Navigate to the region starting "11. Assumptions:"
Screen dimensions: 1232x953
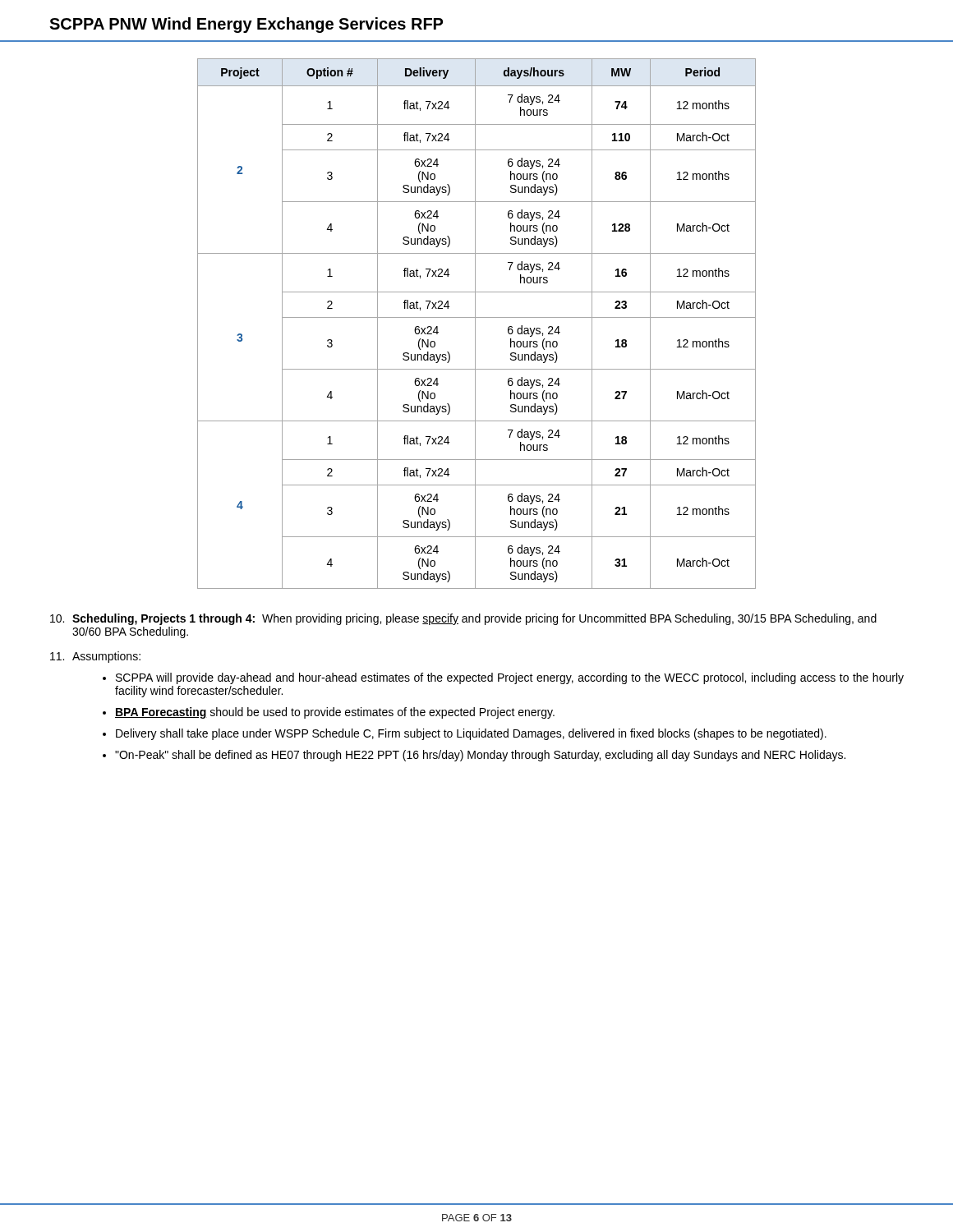coord(95,656)
